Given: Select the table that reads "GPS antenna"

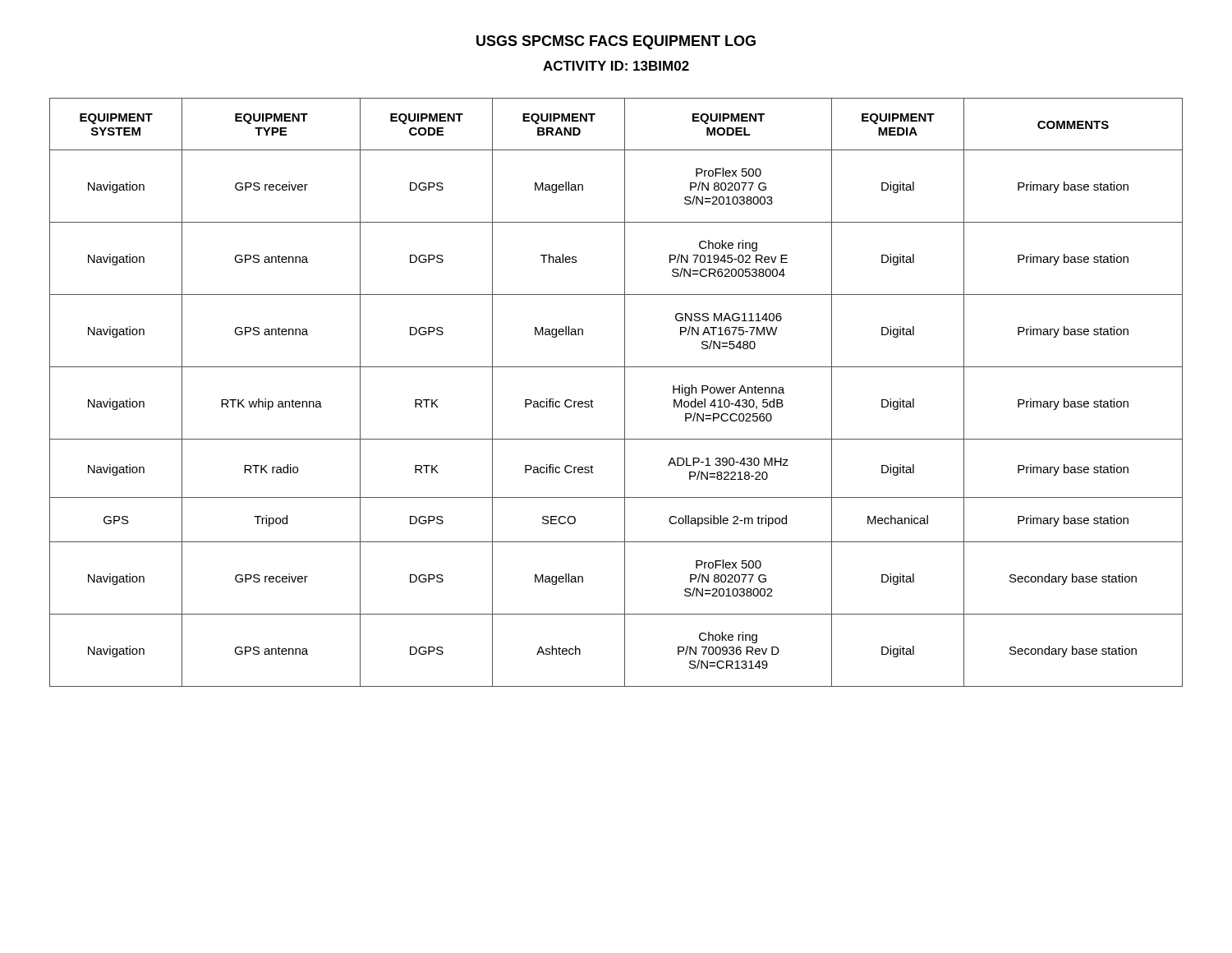Looking at the screenshot, I should pos(616,392).
